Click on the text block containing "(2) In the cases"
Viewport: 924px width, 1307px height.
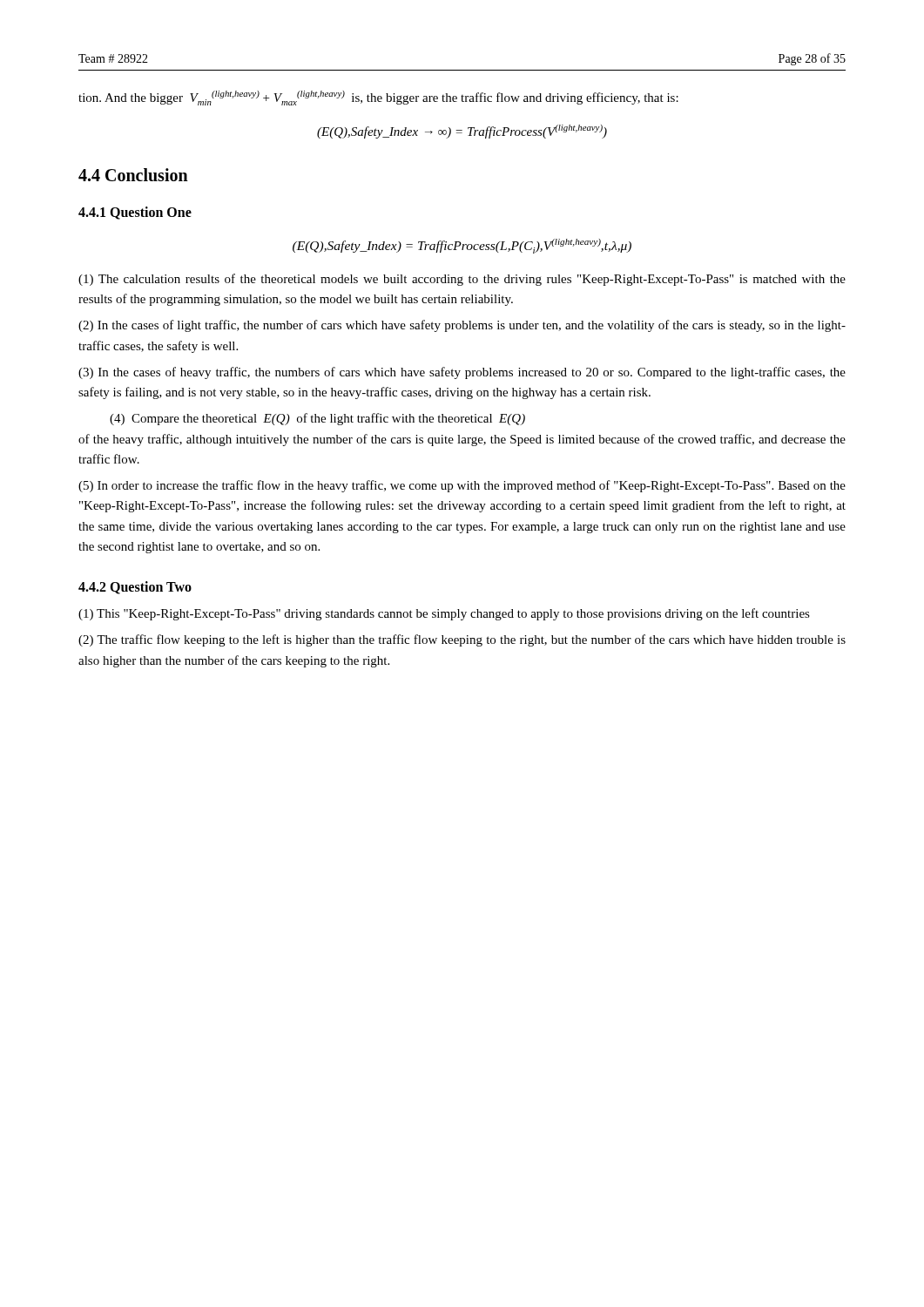(x=462, y=336)
